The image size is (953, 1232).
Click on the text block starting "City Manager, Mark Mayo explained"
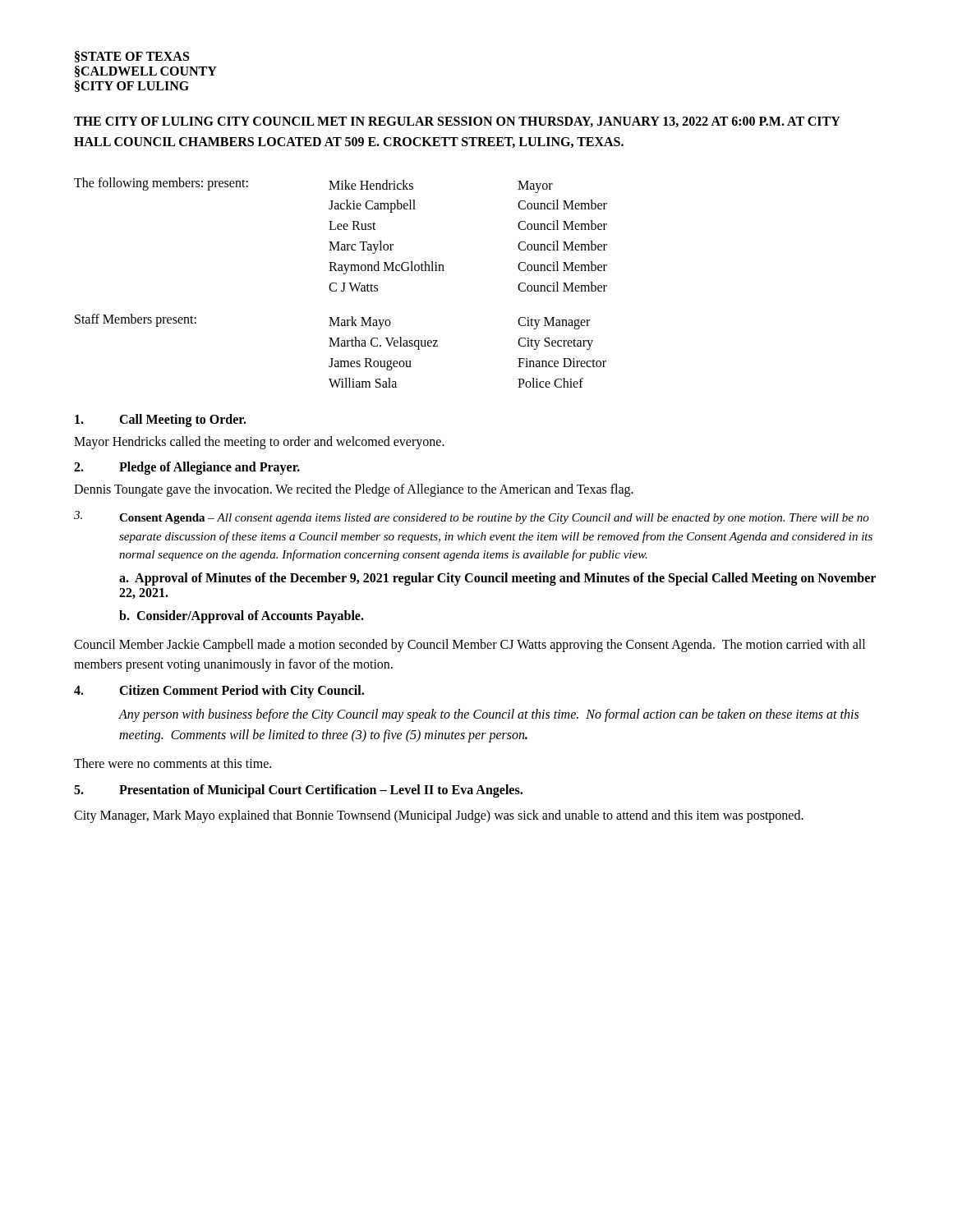pos(439,815)
